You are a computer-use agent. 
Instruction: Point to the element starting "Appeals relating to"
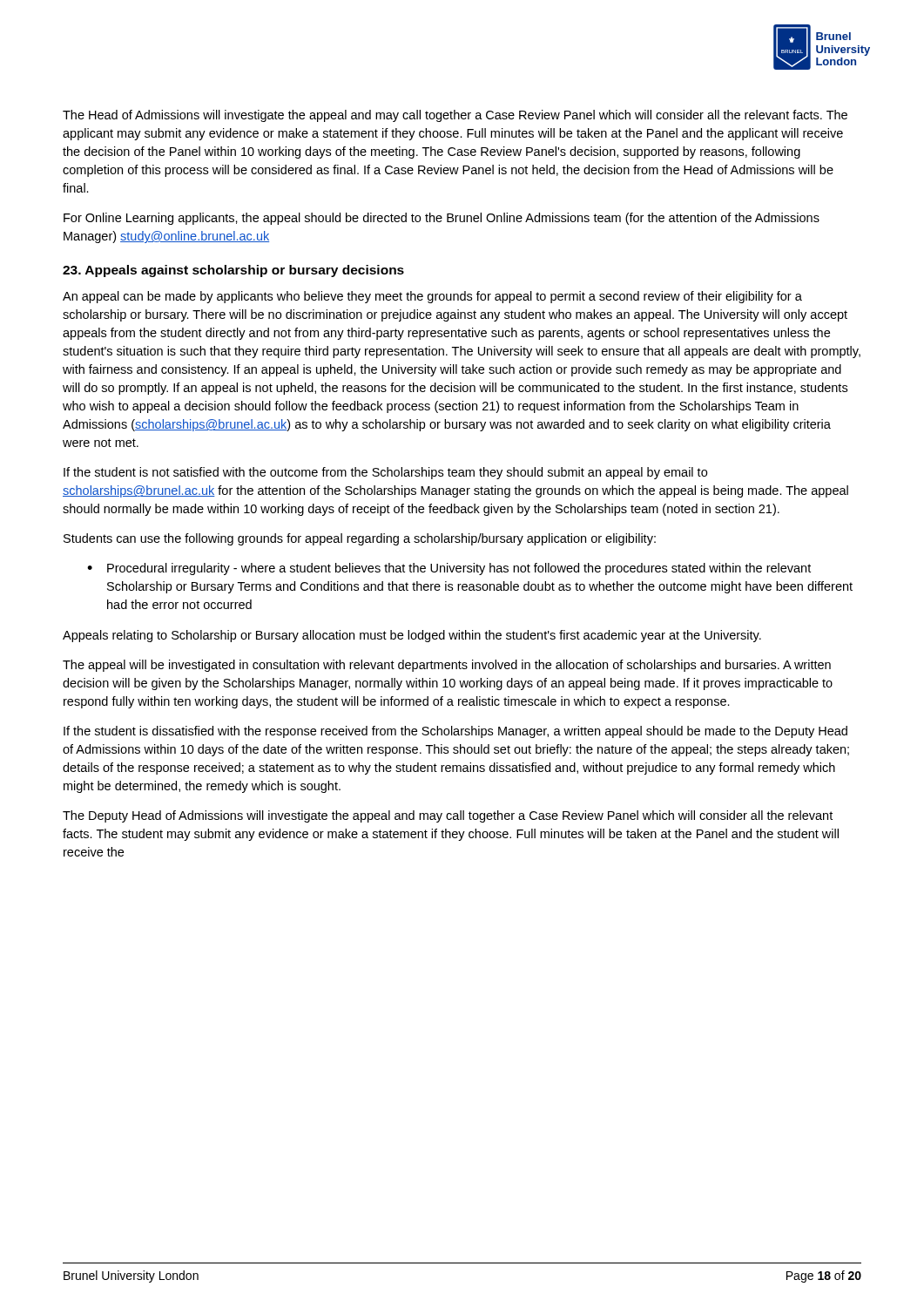click(x=462, y=635)
